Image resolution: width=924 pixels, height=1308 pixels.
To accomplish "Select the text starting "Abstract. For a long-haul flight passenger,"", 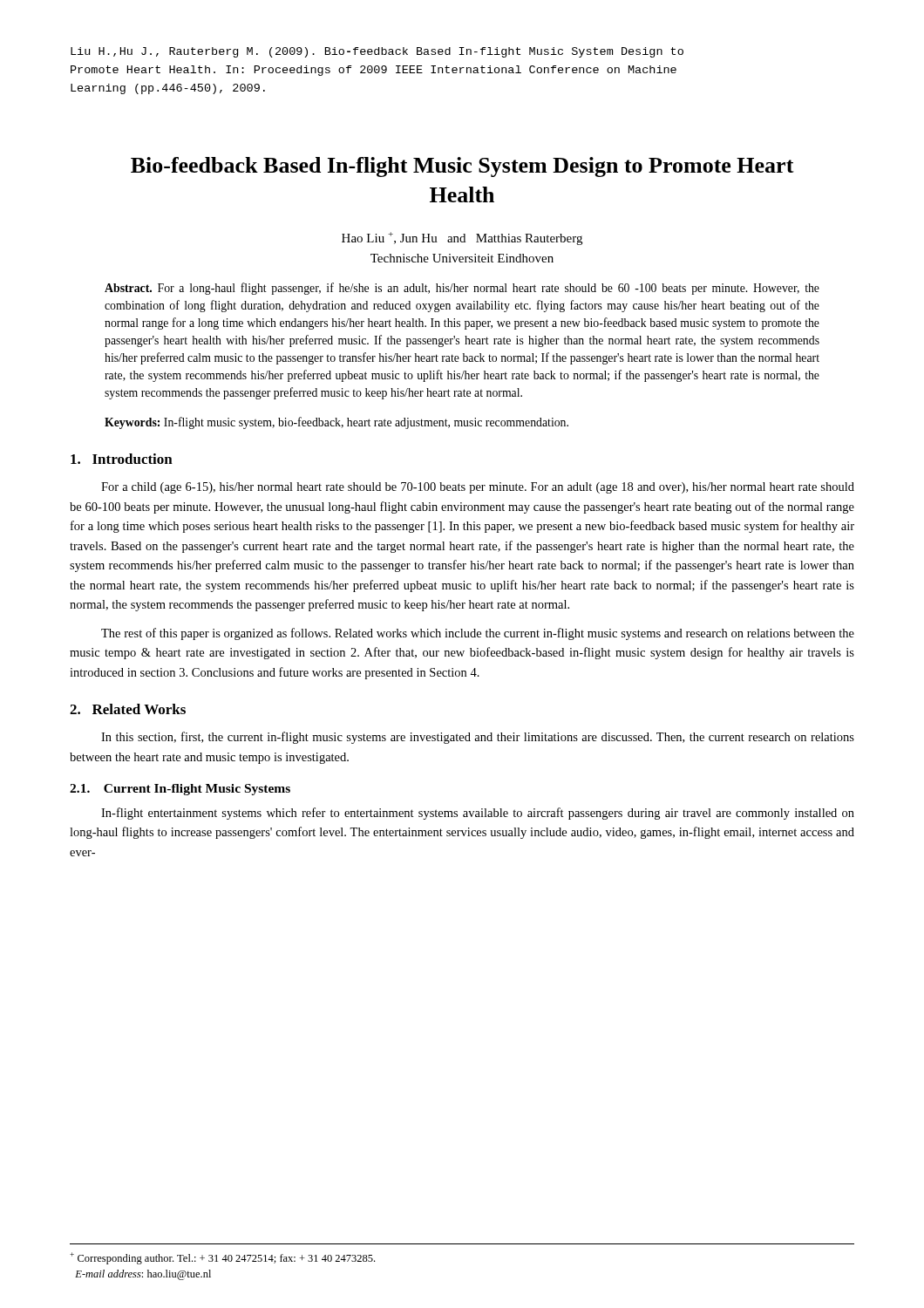I will (x=462, y=341).
